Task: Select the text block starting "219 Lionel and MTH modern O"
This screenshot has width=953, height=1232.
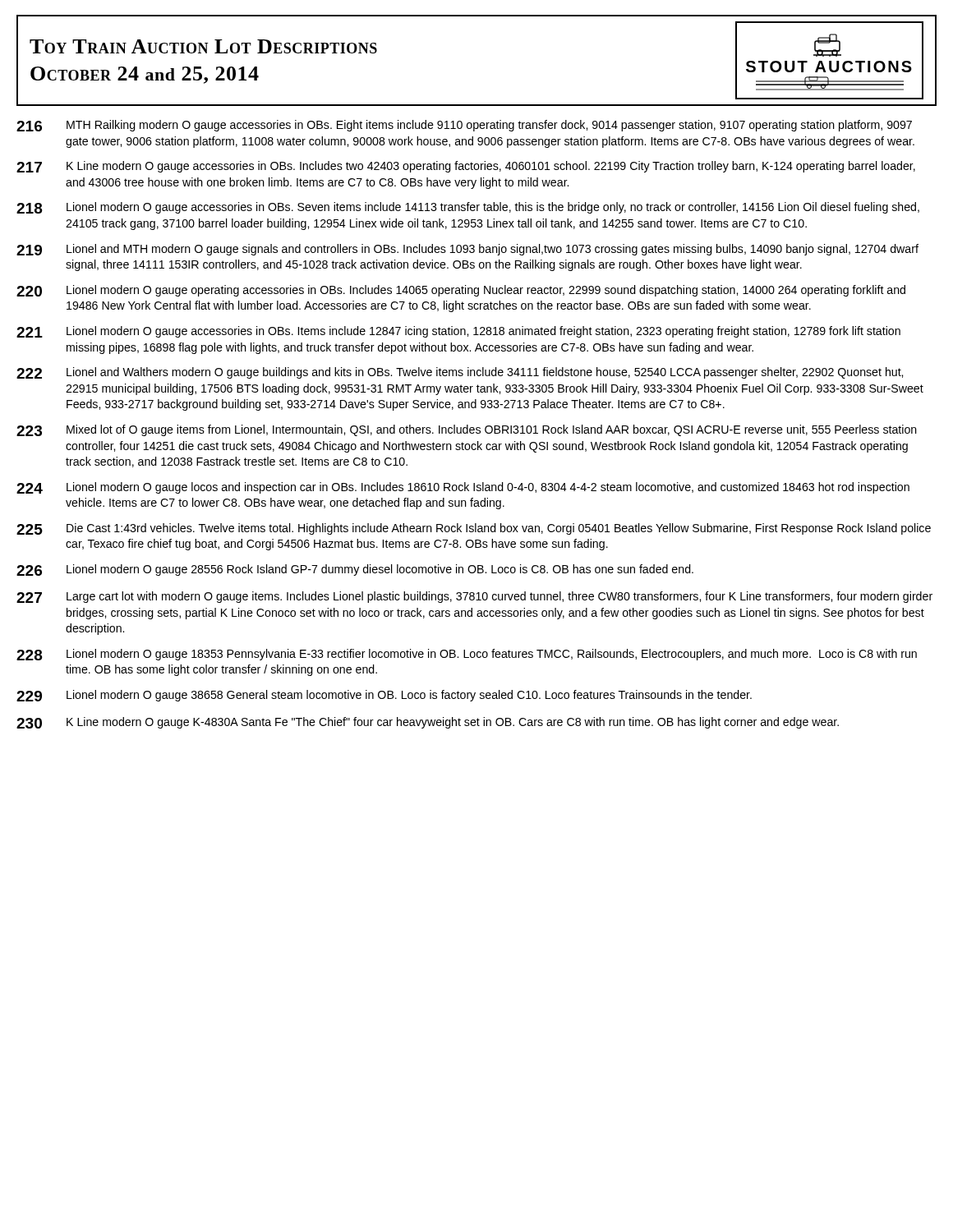Action: 476,257
